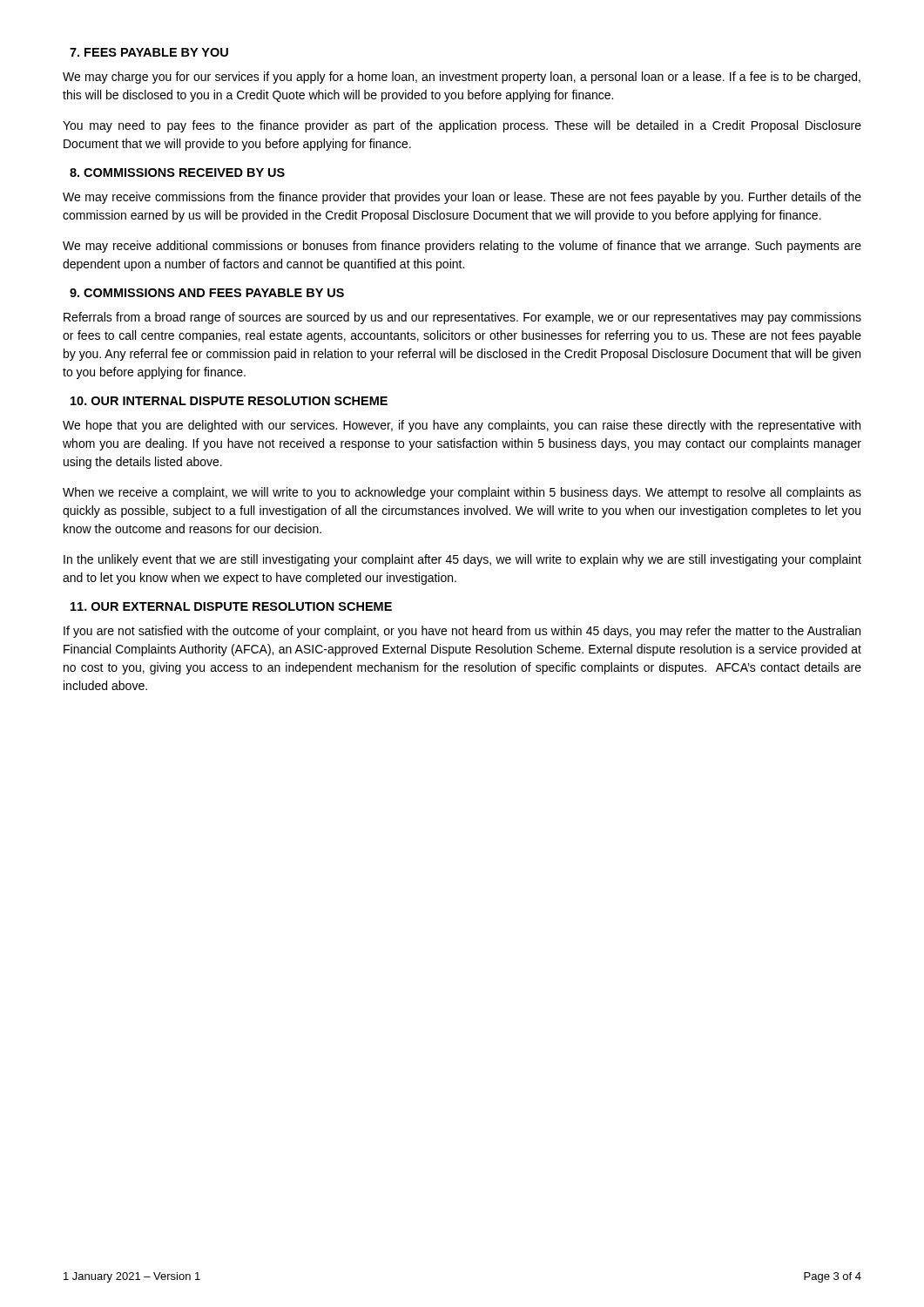The width and height of the screenshot is (924, 1307).
Task: Select the text block that says "You may need to"
Action: 462,135
